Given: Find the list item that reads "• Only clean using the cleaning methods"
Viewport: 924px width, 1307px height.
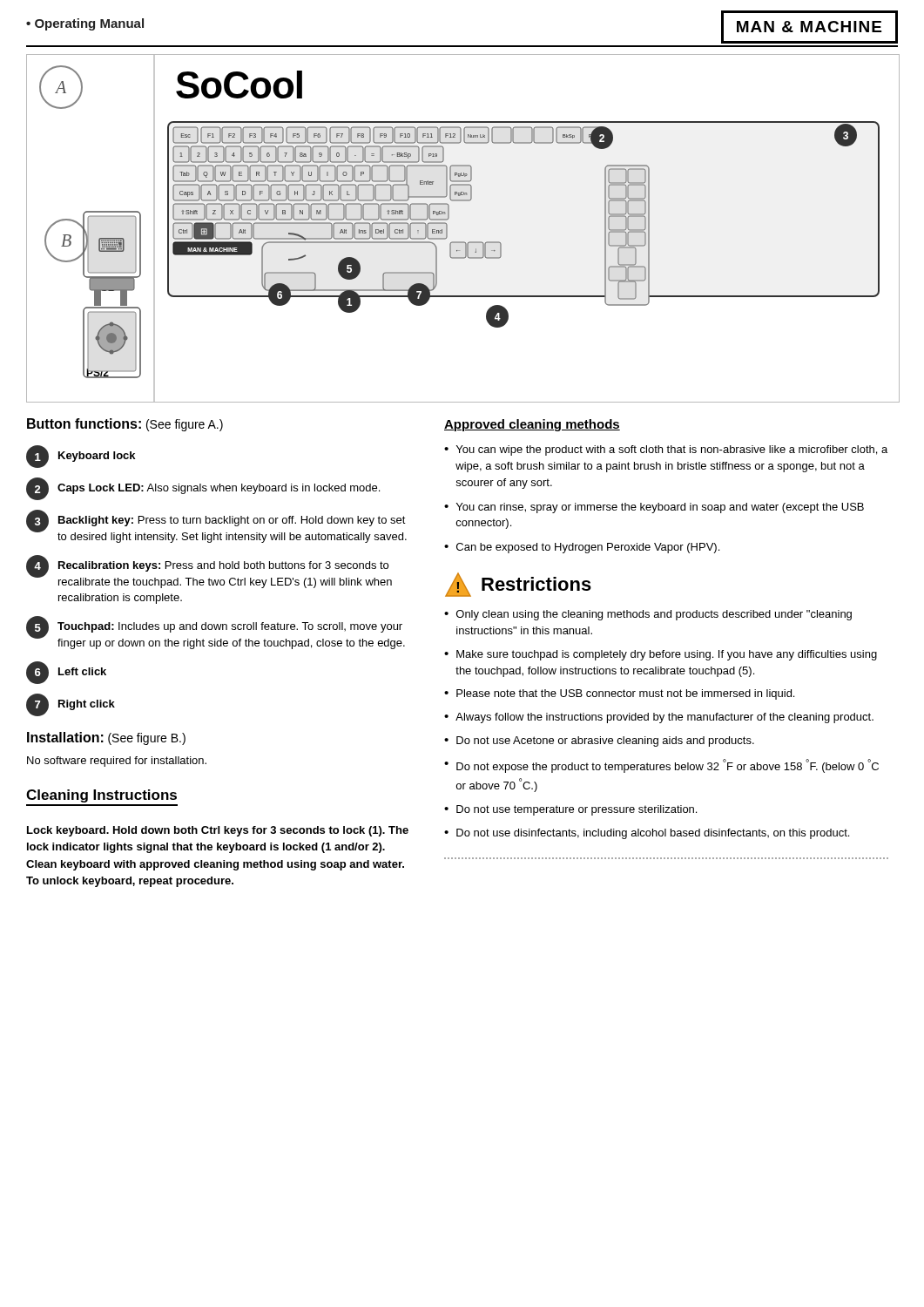Looking at the screenshot, I should click(666, 623).
